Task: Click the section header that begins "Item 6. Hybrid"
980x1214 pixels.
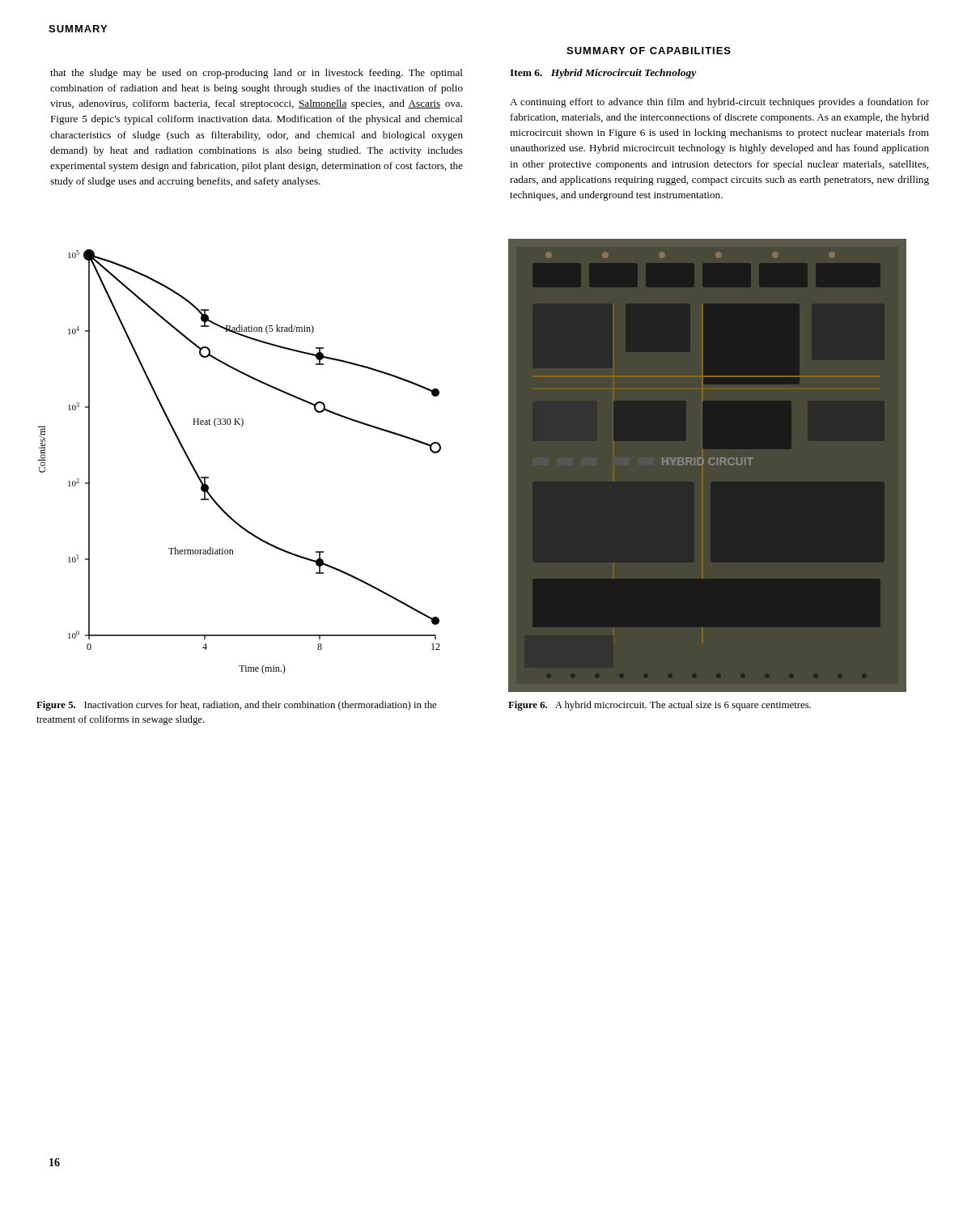Action: (603, 72)
